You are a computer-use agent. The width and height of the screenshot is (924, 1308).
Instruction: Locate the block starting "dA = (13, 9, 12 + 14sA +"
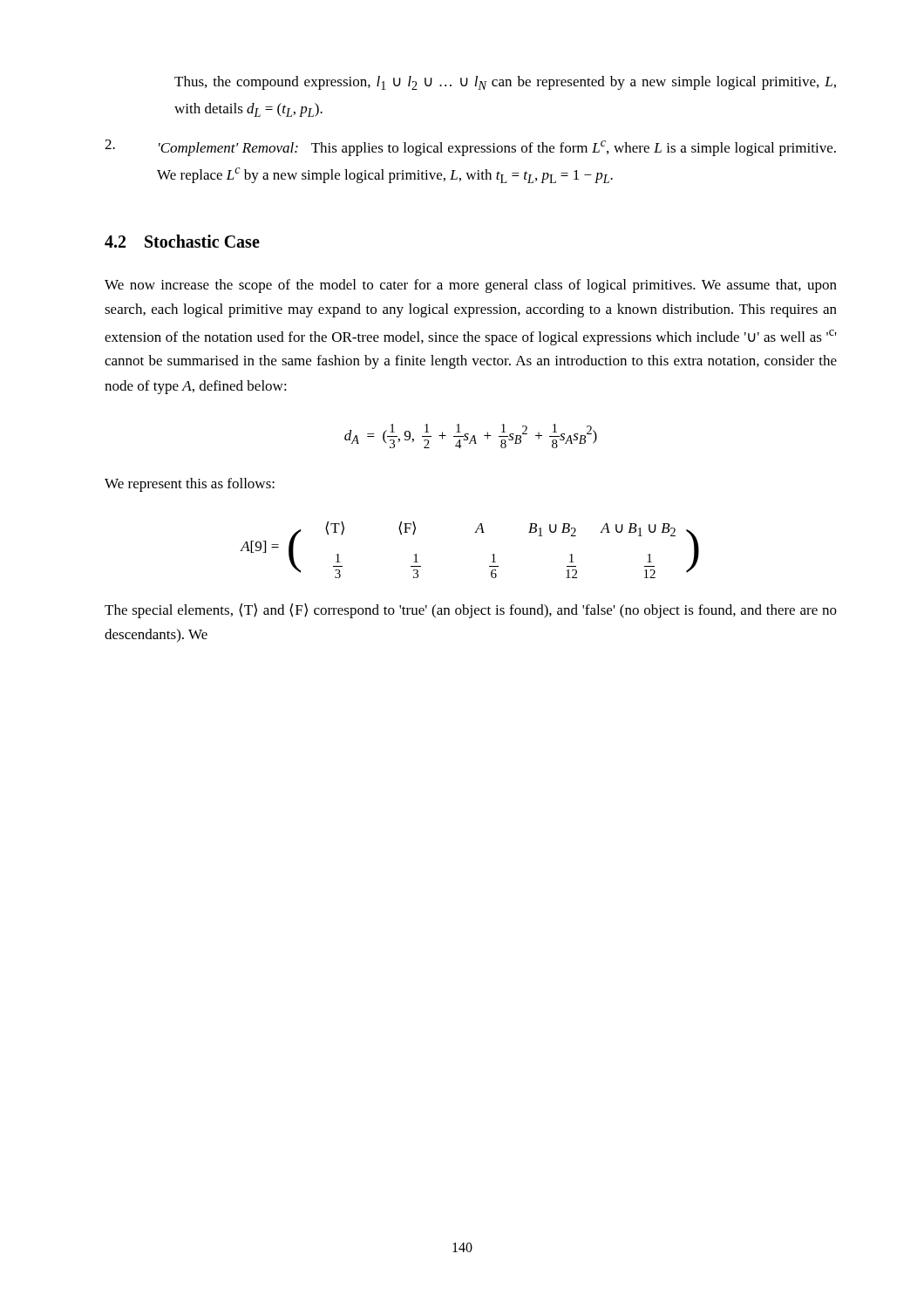(471, 436)
